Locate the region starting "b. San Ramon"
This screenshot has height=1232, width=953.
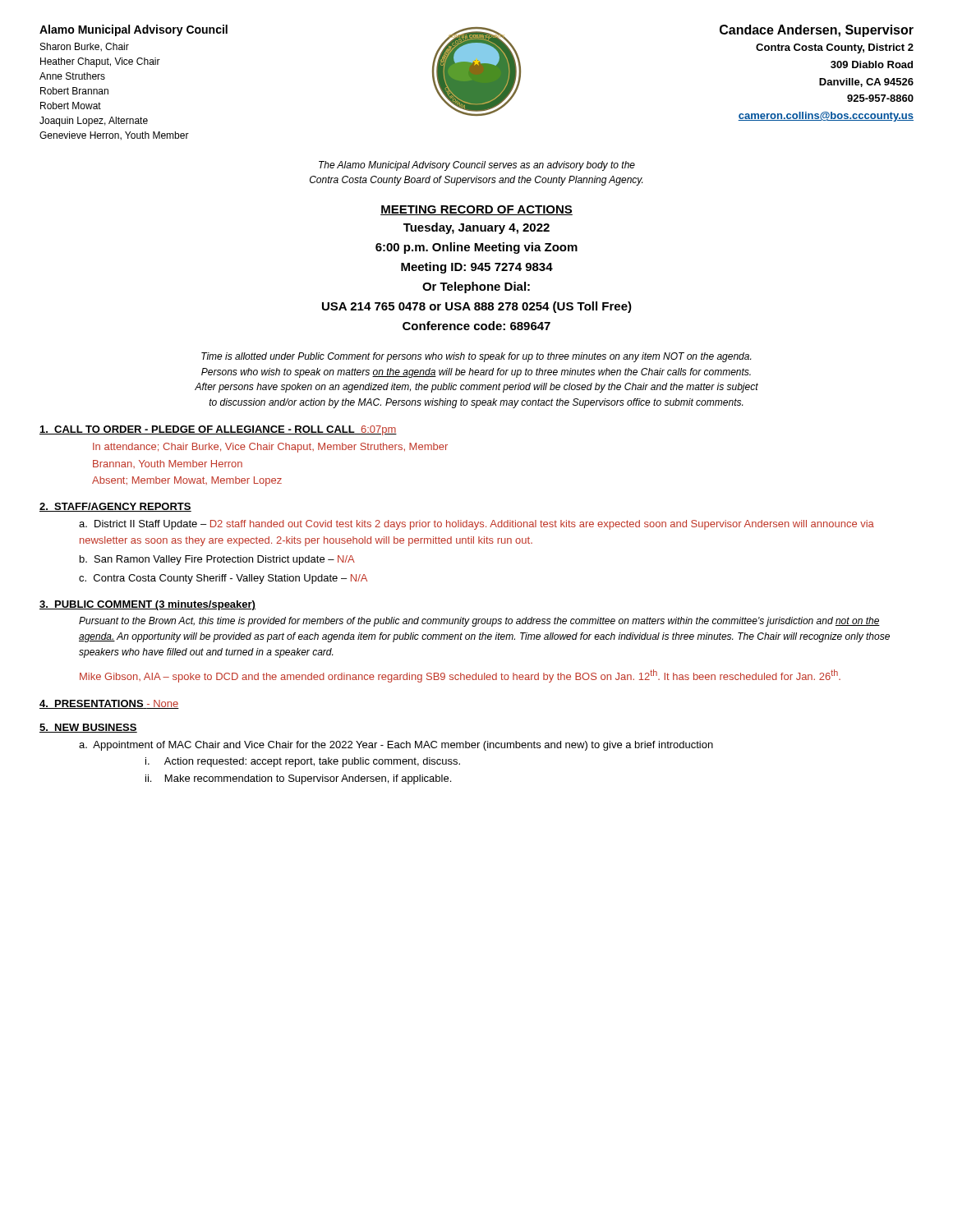pyautogui.click(x=217, y=559)
